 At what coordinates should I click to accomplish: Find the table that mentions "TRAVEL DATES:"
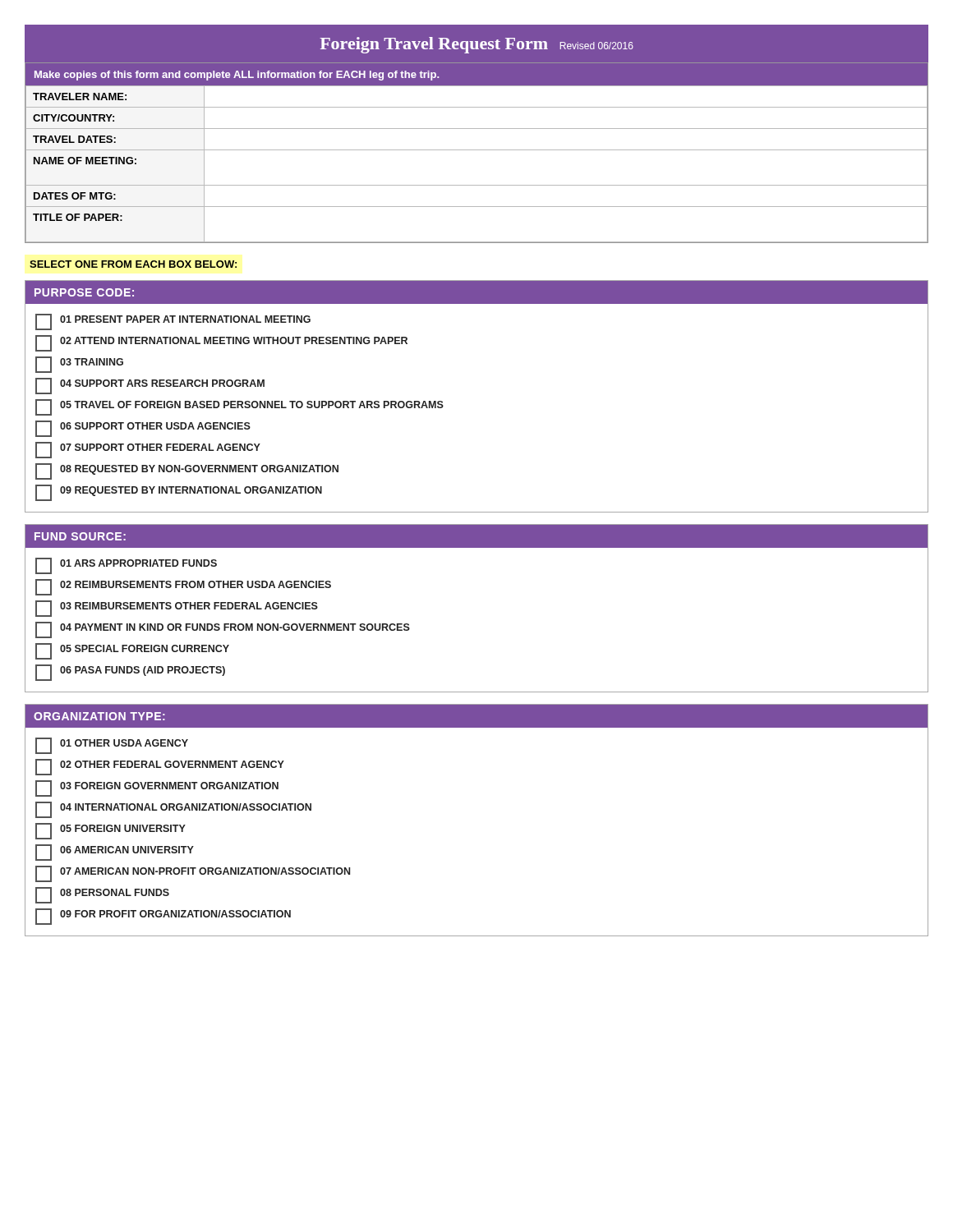(x=476, y=153)
